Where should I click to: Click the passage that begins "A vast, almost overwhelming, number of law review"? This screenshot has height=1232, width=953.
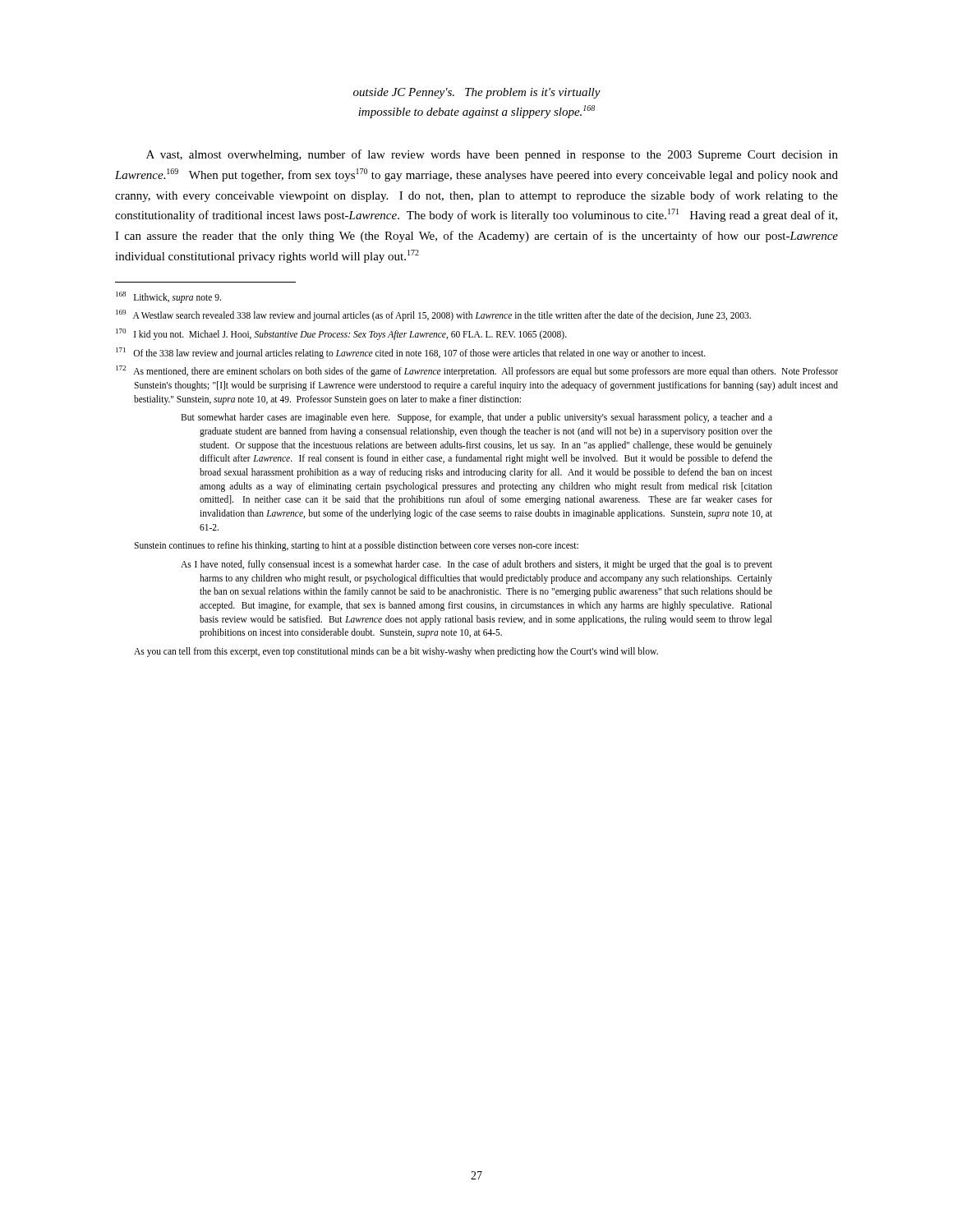tap(476, 205)
